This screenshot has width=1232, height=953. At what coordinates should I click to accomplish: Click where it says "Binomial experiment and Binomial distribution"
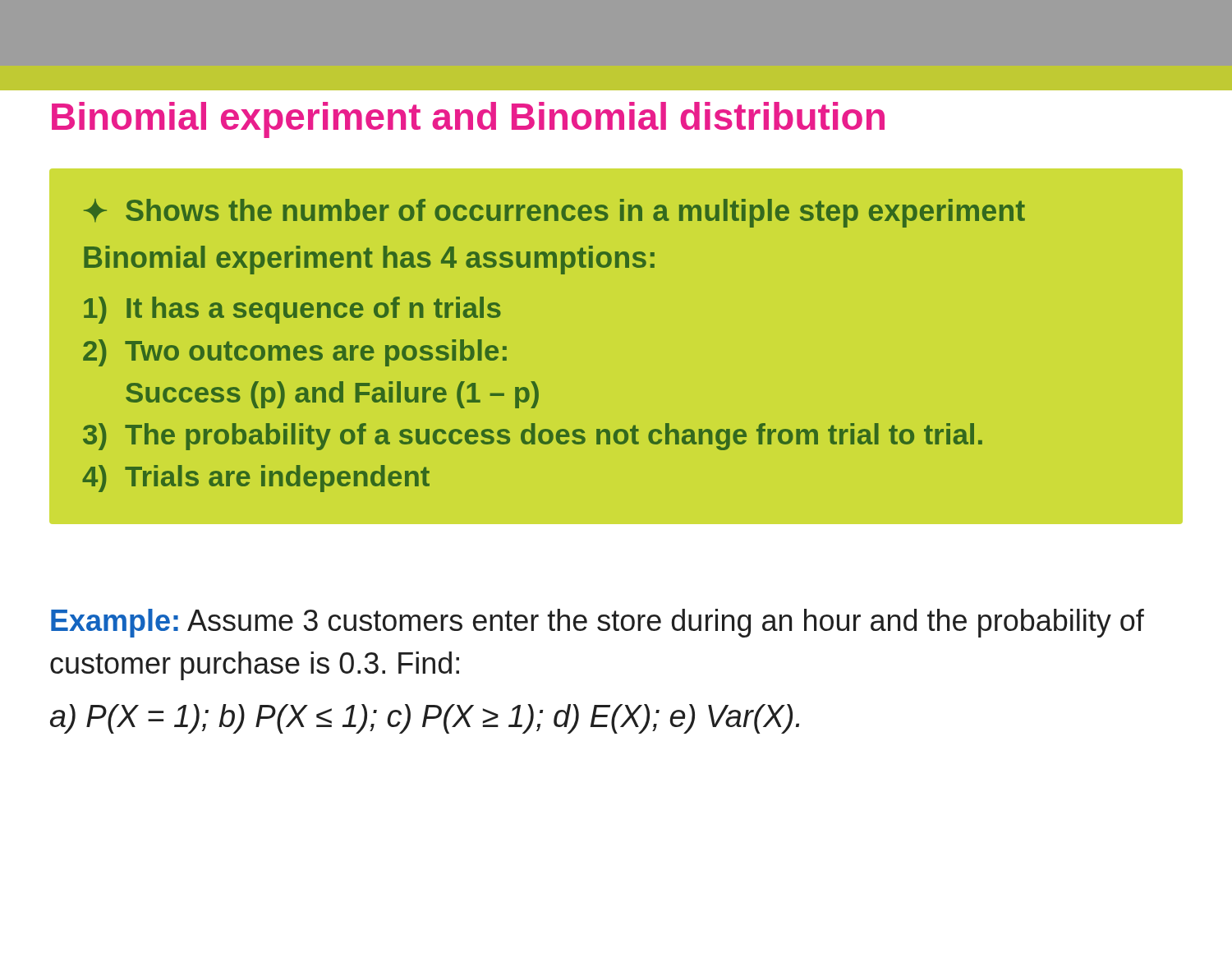coord(616,117)
